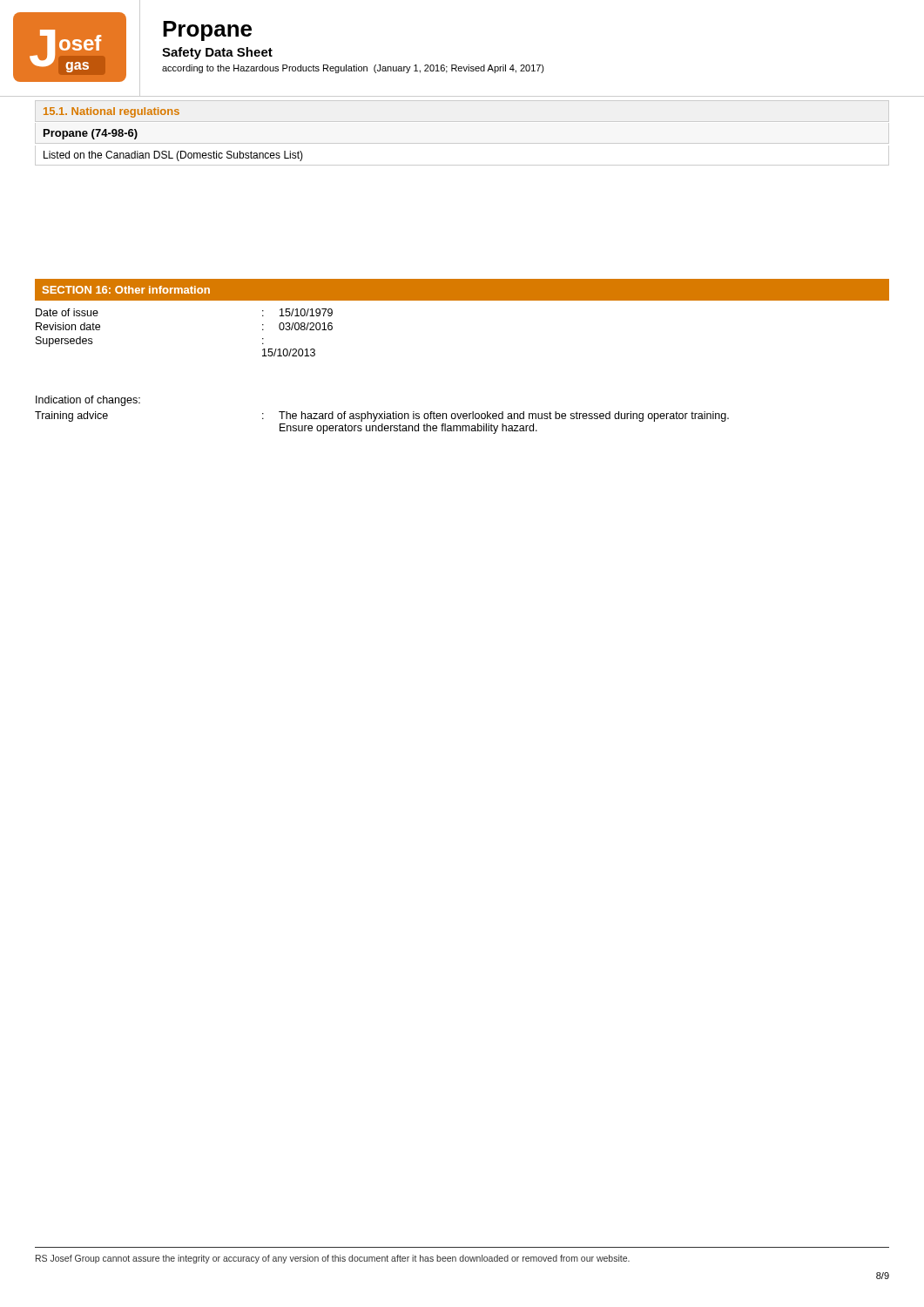Click on the section header that reads "SECTION 16: Other"
The image size is (924, 1307).
pyautogui.click(x=126, y=290)
